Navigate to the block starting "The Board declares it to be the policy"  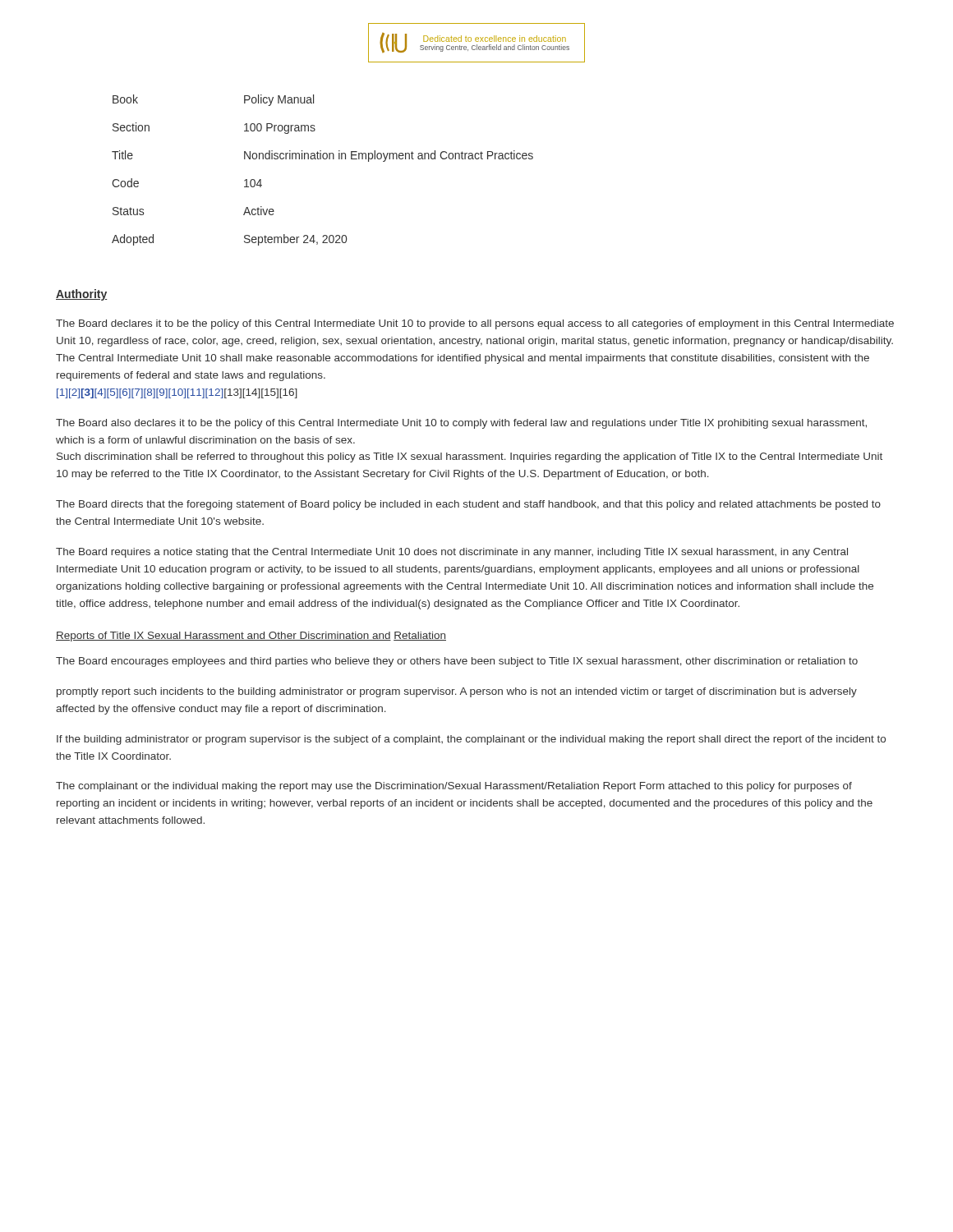point(475,358)
